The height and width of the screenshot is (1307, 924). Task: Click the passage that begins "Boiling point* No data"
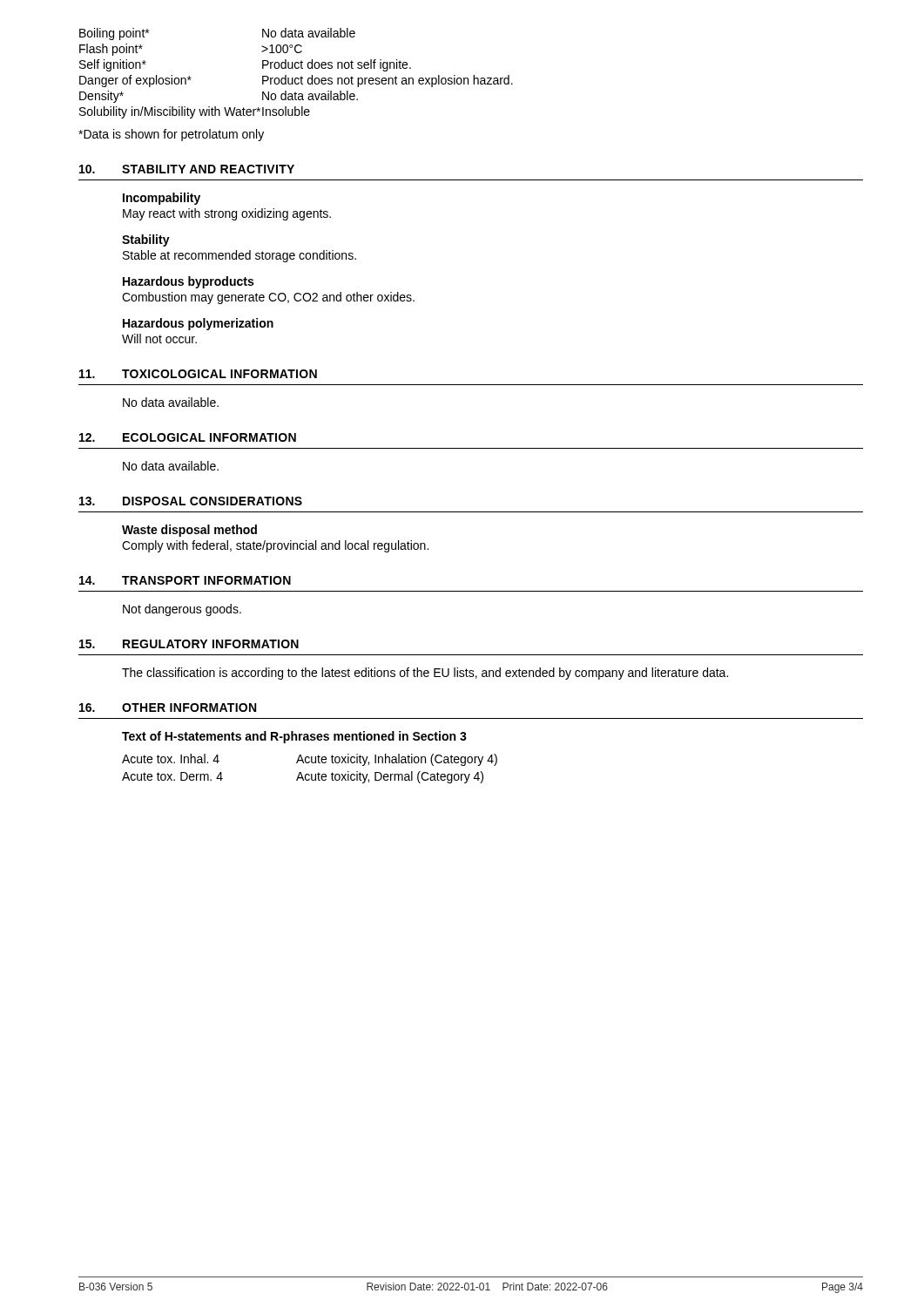pyautogui.click(x=471, y=72)
